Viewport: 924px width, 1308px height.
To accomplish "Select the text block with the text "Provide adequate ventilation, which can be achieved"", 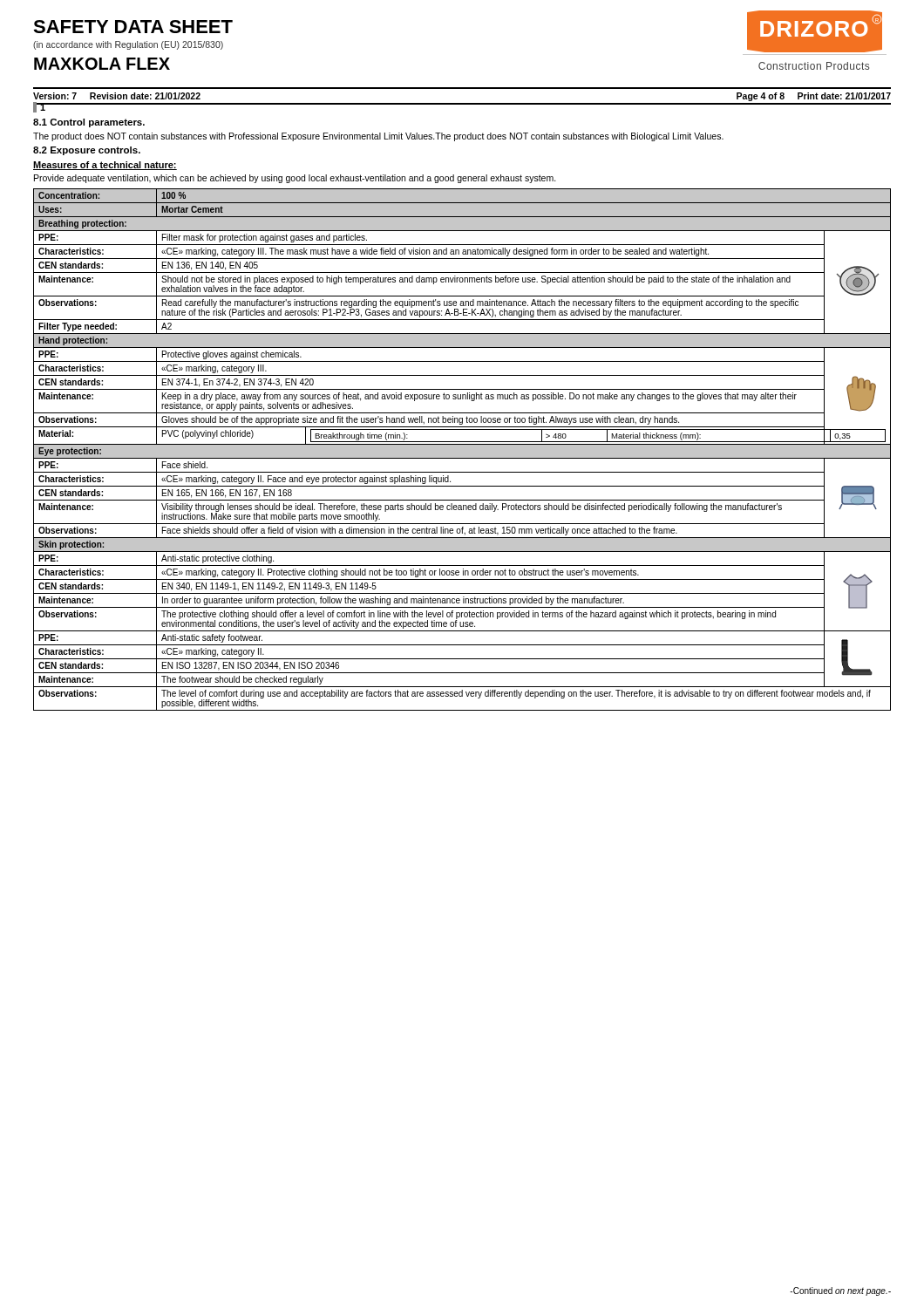I will pyautogui.click(x=295, y=178).
